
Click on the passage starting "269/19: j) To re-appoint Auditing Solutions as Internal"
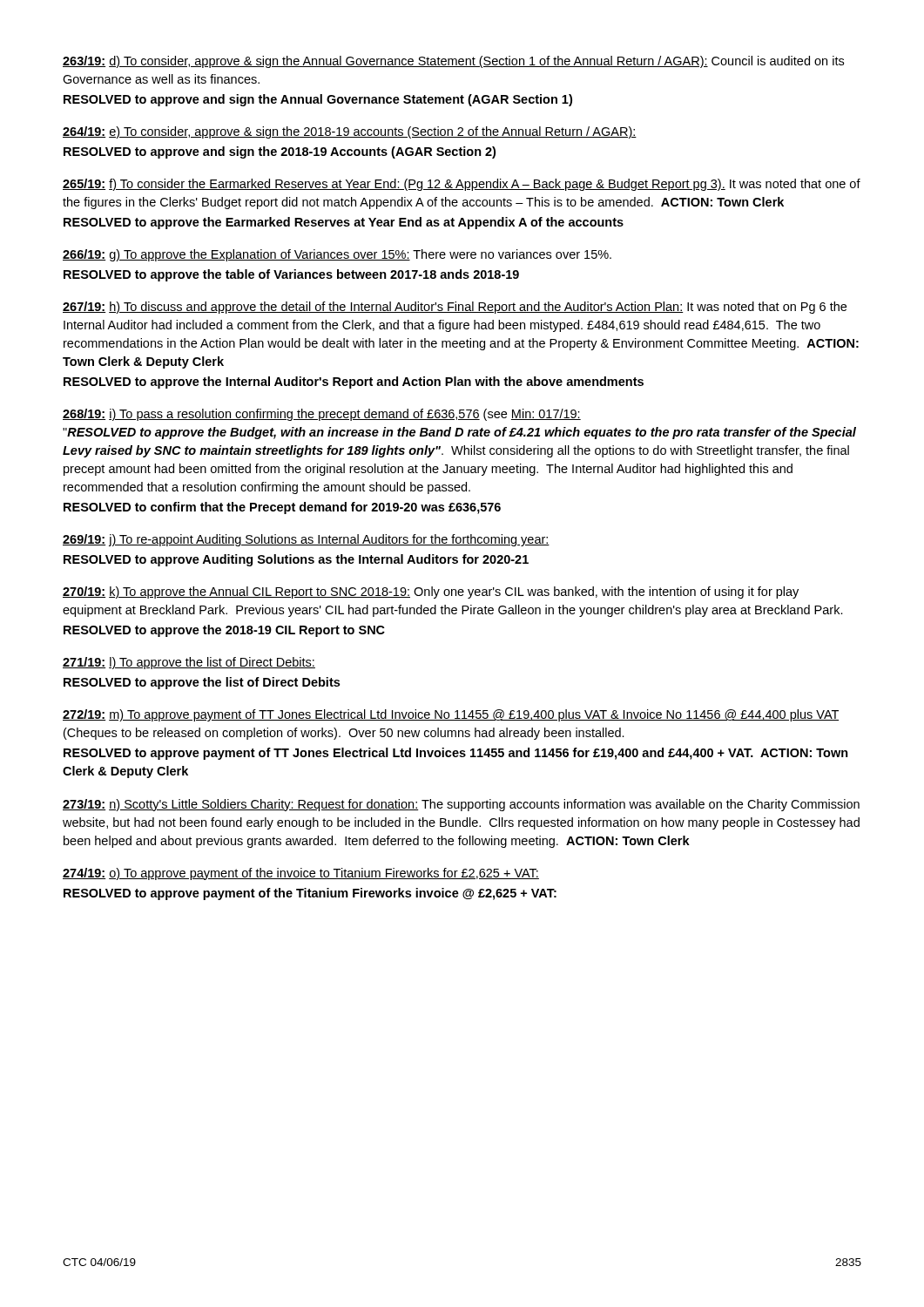pyautogui.click(x=462, y=550)
